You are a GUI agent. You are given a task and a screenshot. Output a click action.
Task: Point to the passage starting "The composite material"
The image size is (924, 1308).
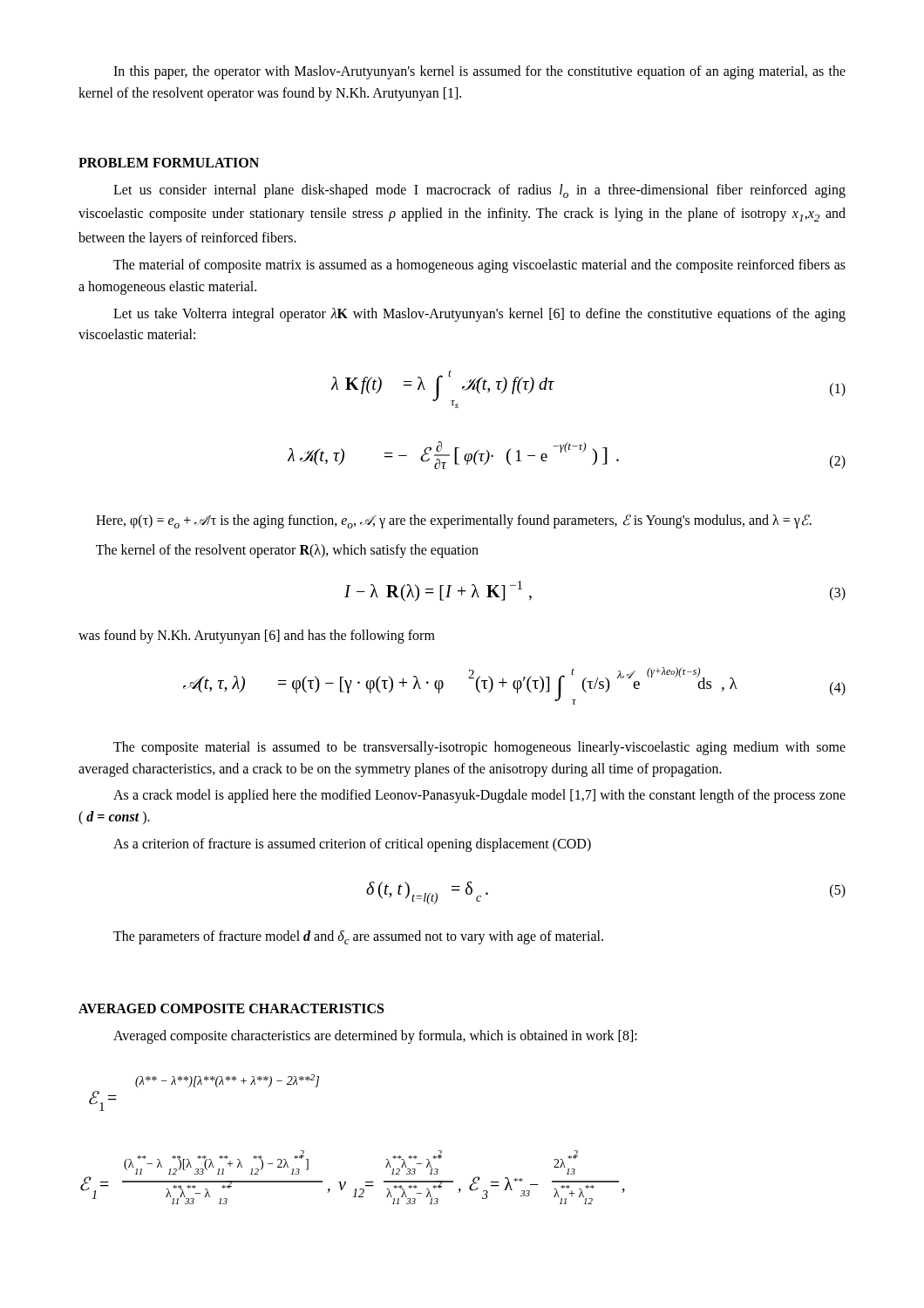tap(462, 757)
